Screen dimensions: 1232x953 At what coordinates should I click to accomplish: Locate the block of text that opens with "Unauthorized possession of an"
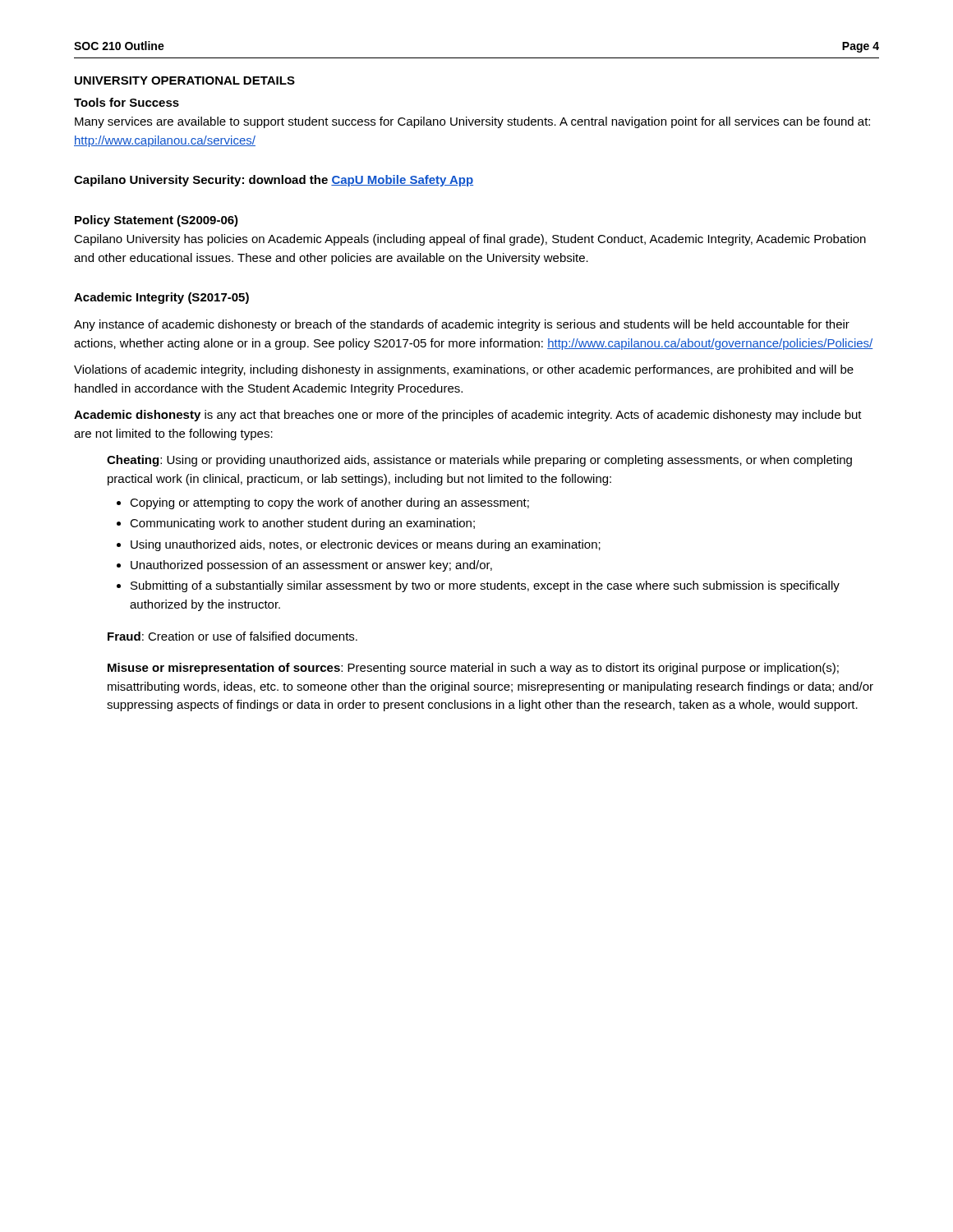[x=311, y=564]
